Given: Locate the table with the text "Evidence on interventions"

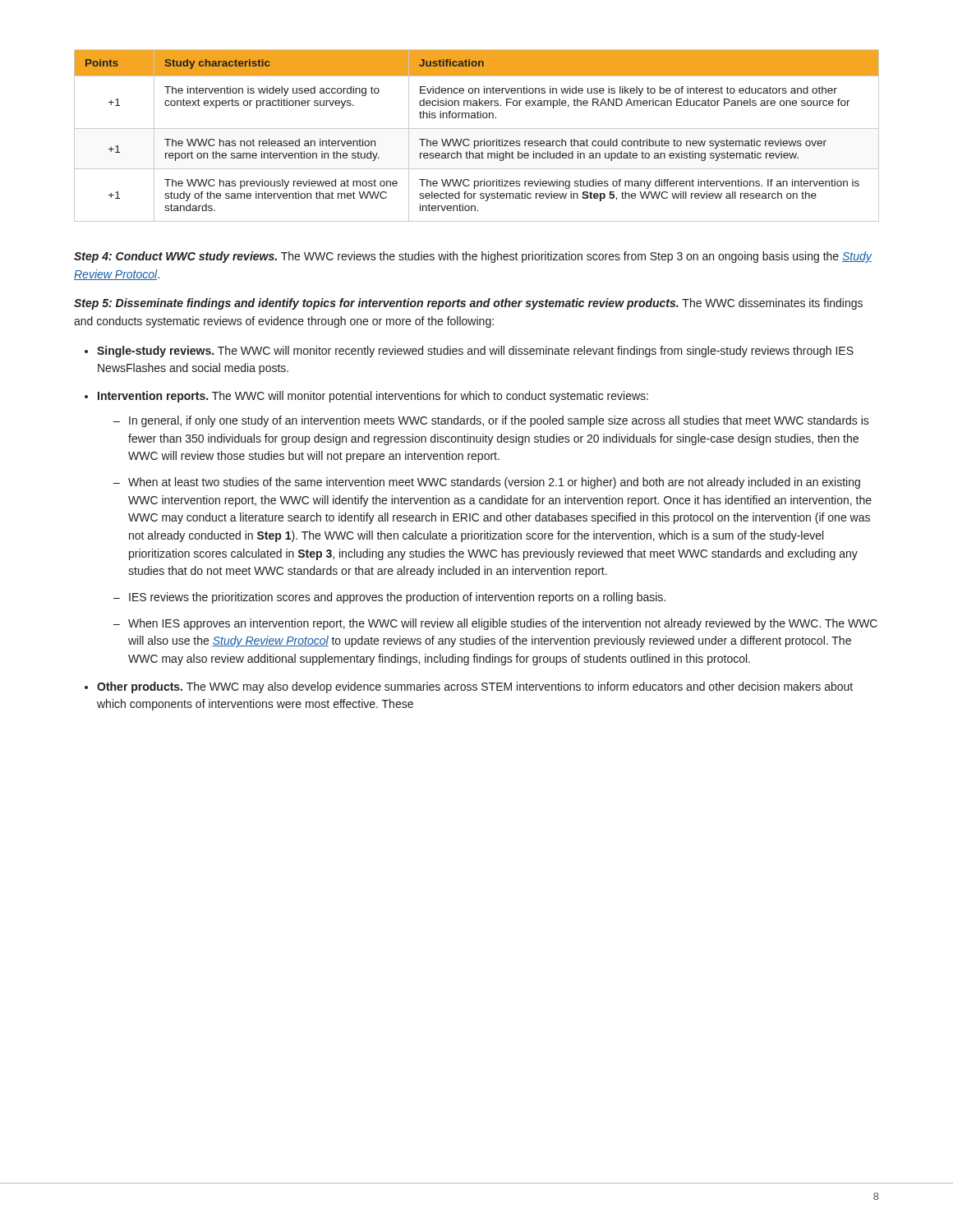Looking at the screenshot, I should [476, 136].
